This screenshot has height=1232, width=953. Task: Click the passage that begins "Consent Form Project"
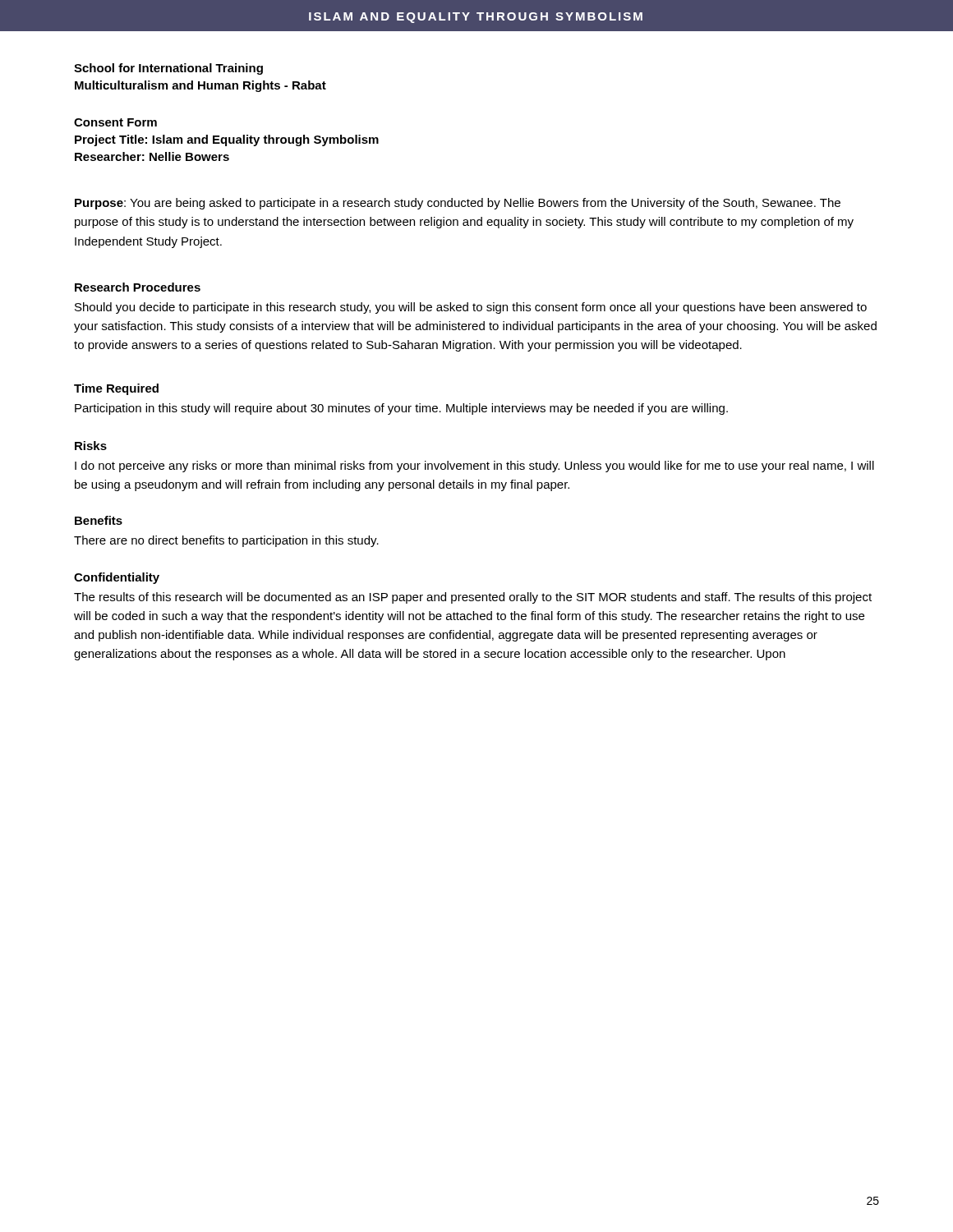point(115,122)
